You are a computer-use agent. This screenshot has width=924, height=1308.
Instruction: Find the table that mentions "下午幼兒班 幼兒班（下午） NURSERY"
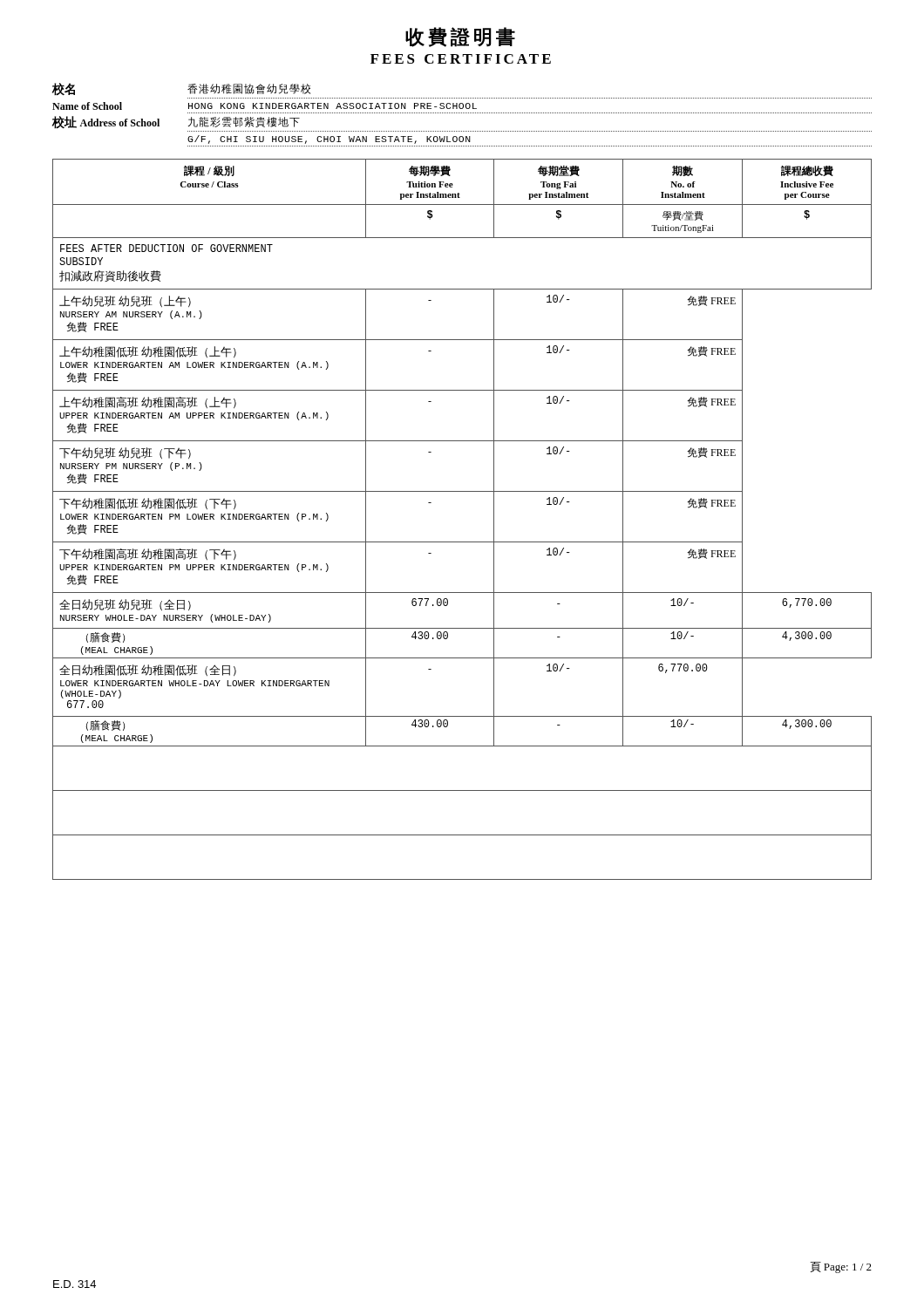(x=462, y=519)
